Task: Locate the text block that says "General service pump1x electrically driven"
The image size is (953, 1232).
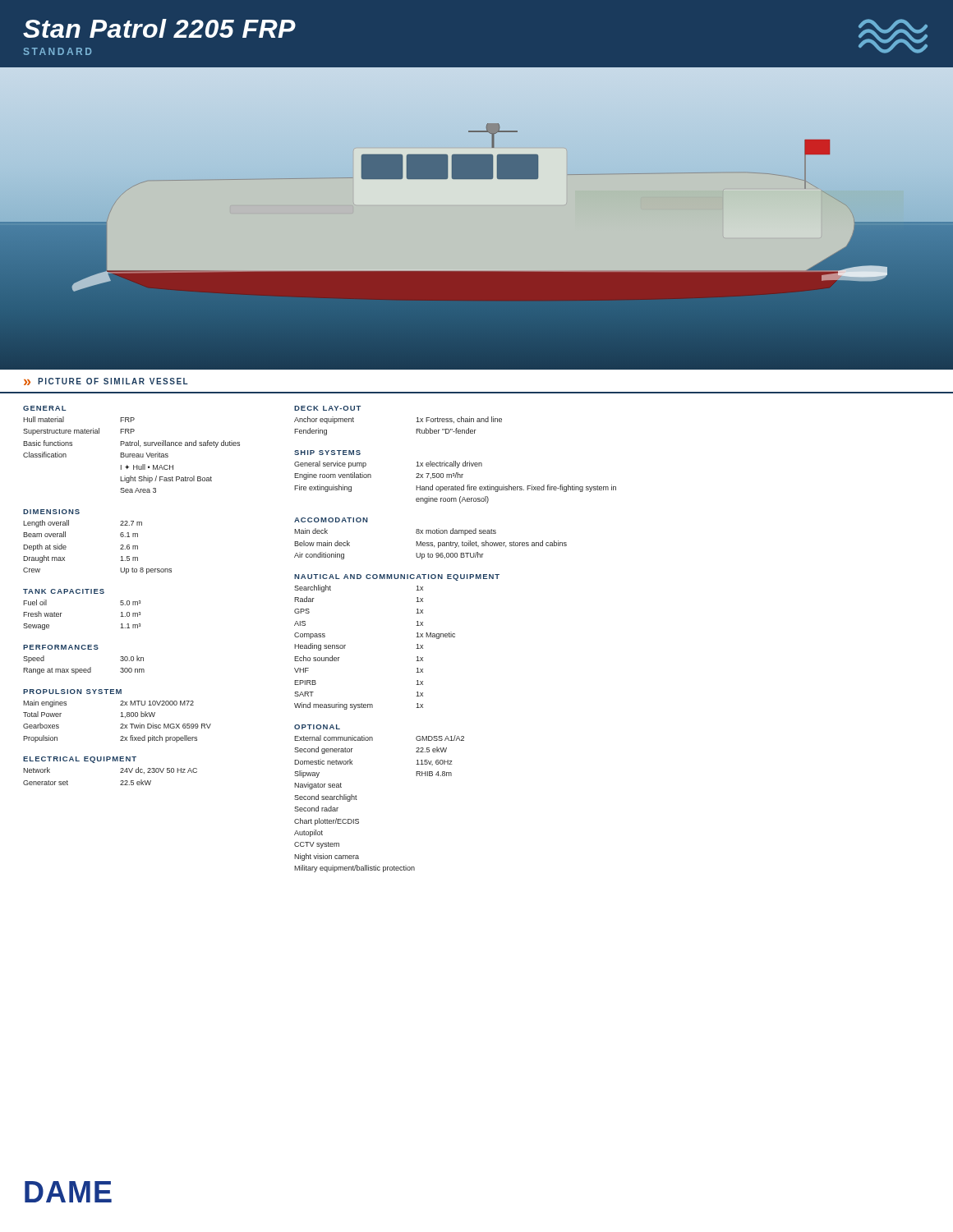Action: 612,482
